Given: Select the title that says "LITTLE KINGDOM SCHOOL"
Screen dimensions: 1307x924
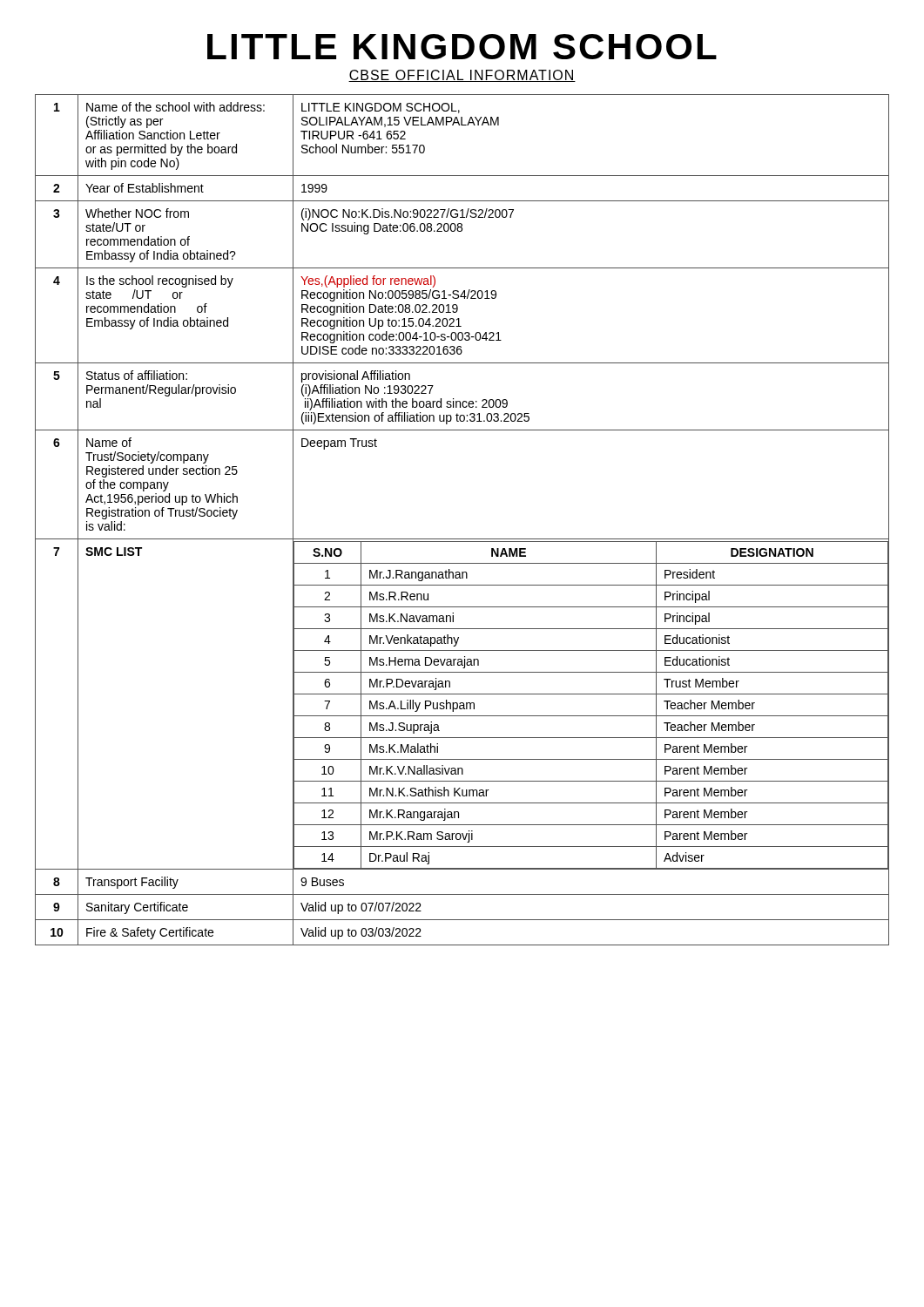Looking at the screenshot, I should point(462,55).
